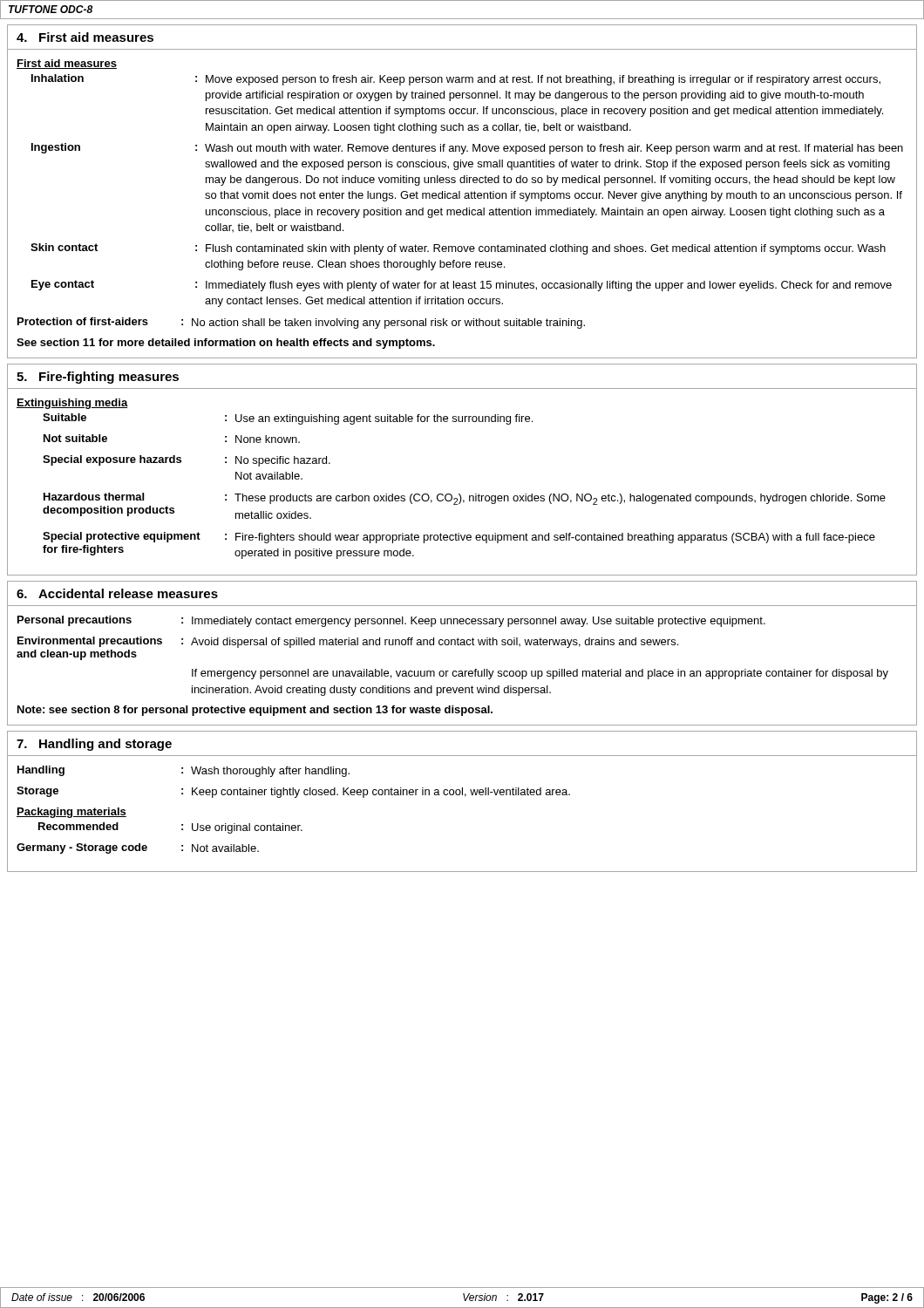Navigate to the region starting "Use an extinguishing"
This screenshot has height=1308, width=924.
click(x=384, y=418)
